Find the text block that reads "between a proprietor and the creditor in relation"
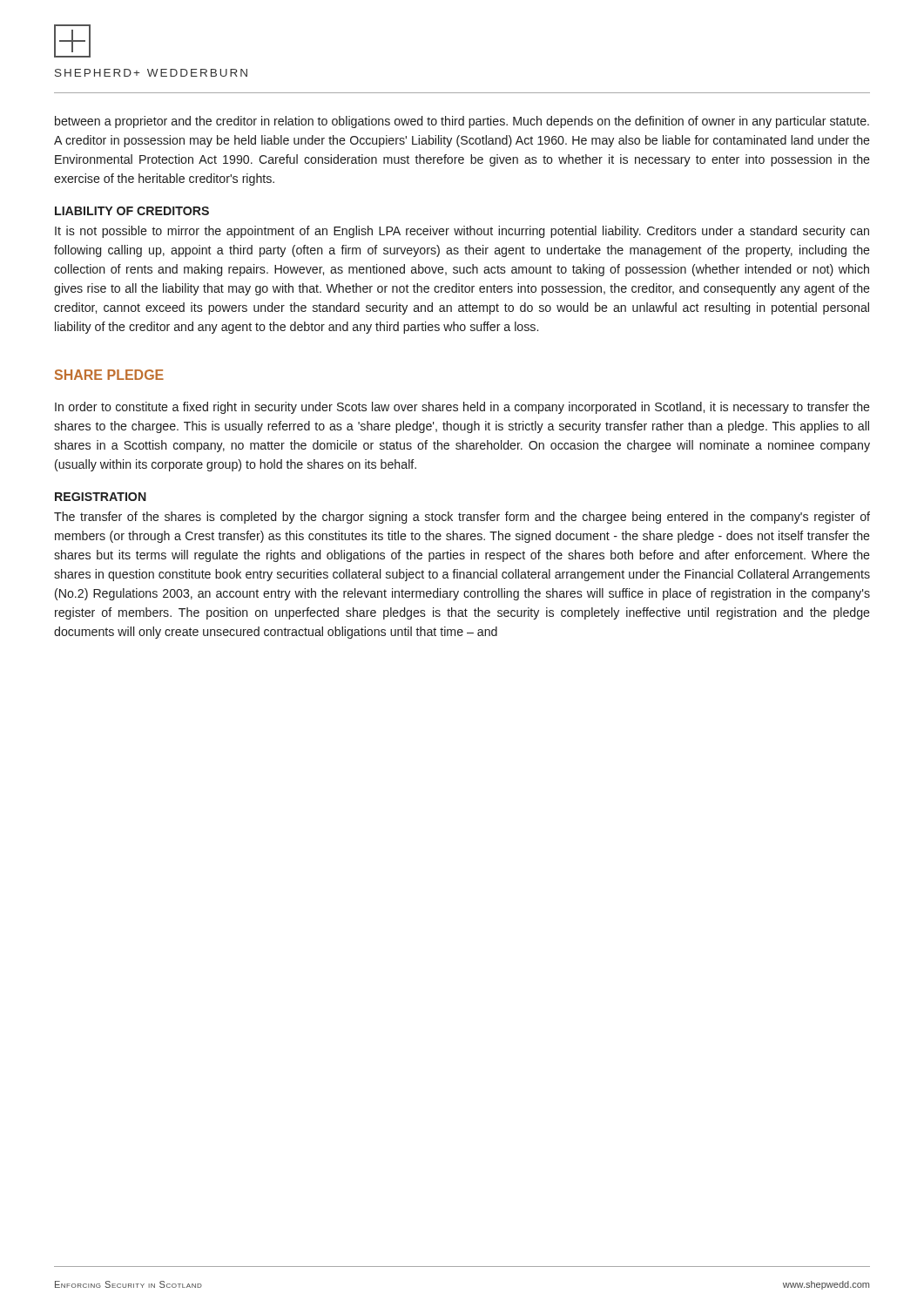Image resolution: width=924 pixels, height=1307 pixels. 462,150
